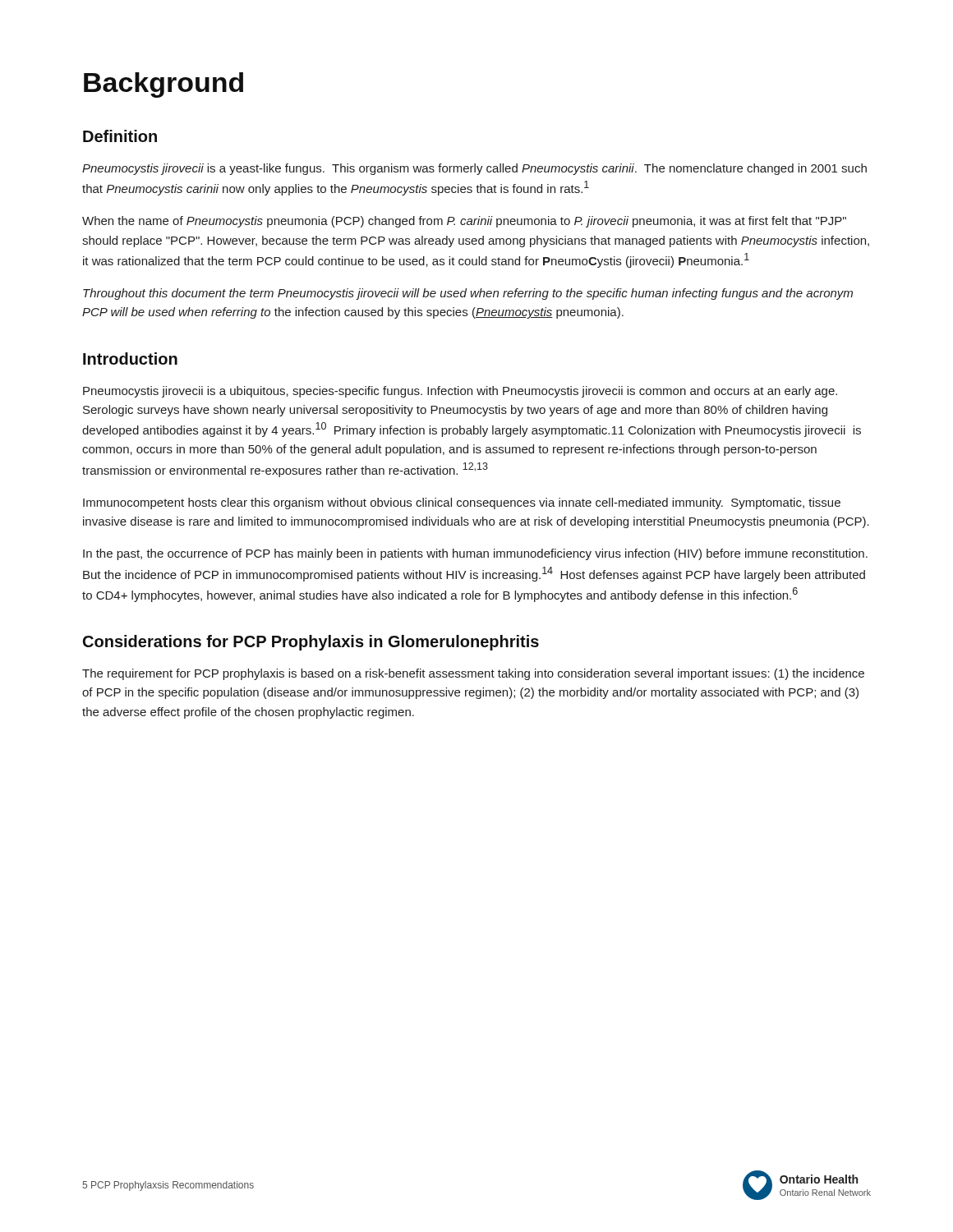Find the text block with the text "When the name"
Screen dimensions: 1232x953
coord(476,241)
